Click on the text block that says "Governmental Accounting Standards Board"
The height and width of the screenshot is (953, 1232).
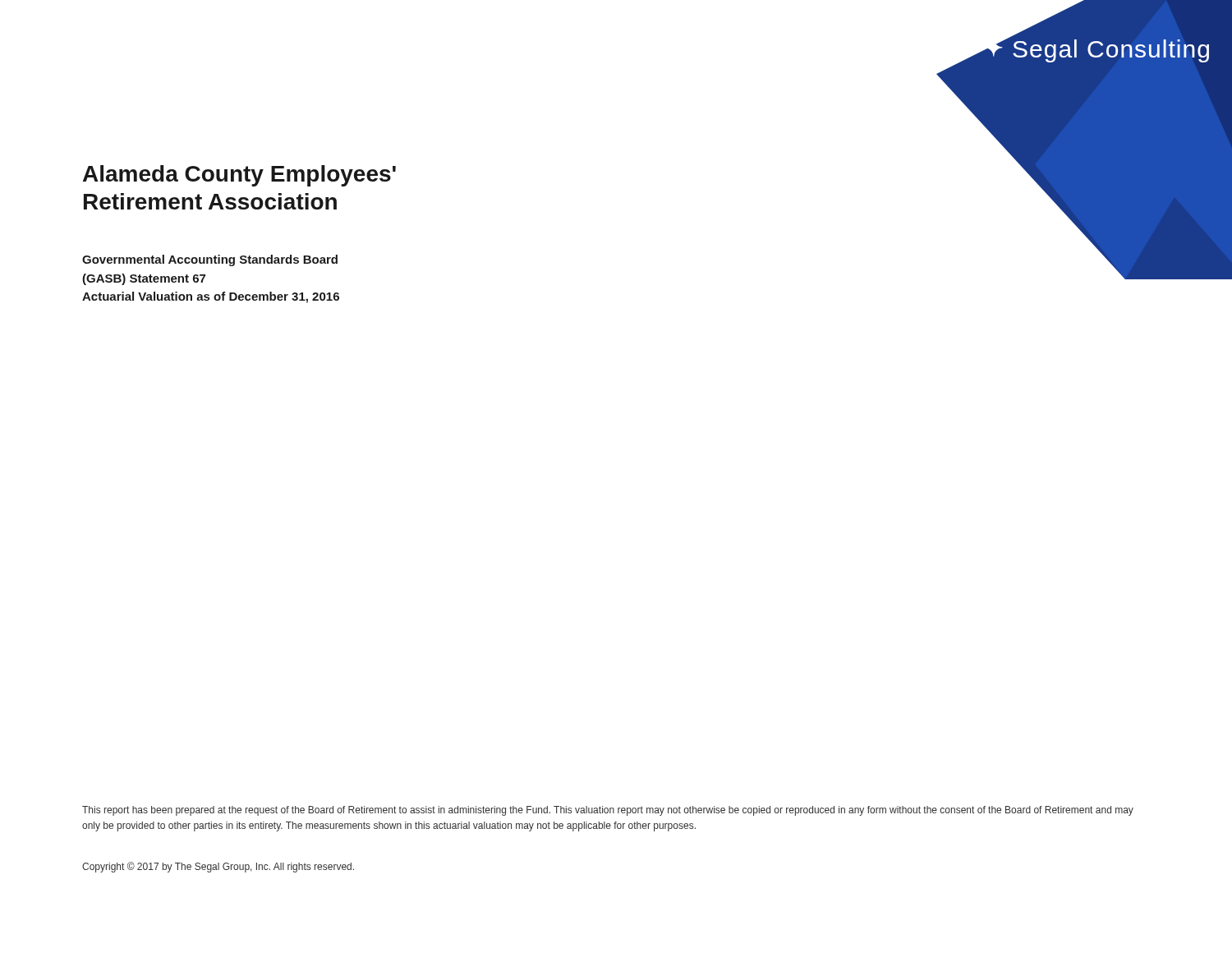211,278
